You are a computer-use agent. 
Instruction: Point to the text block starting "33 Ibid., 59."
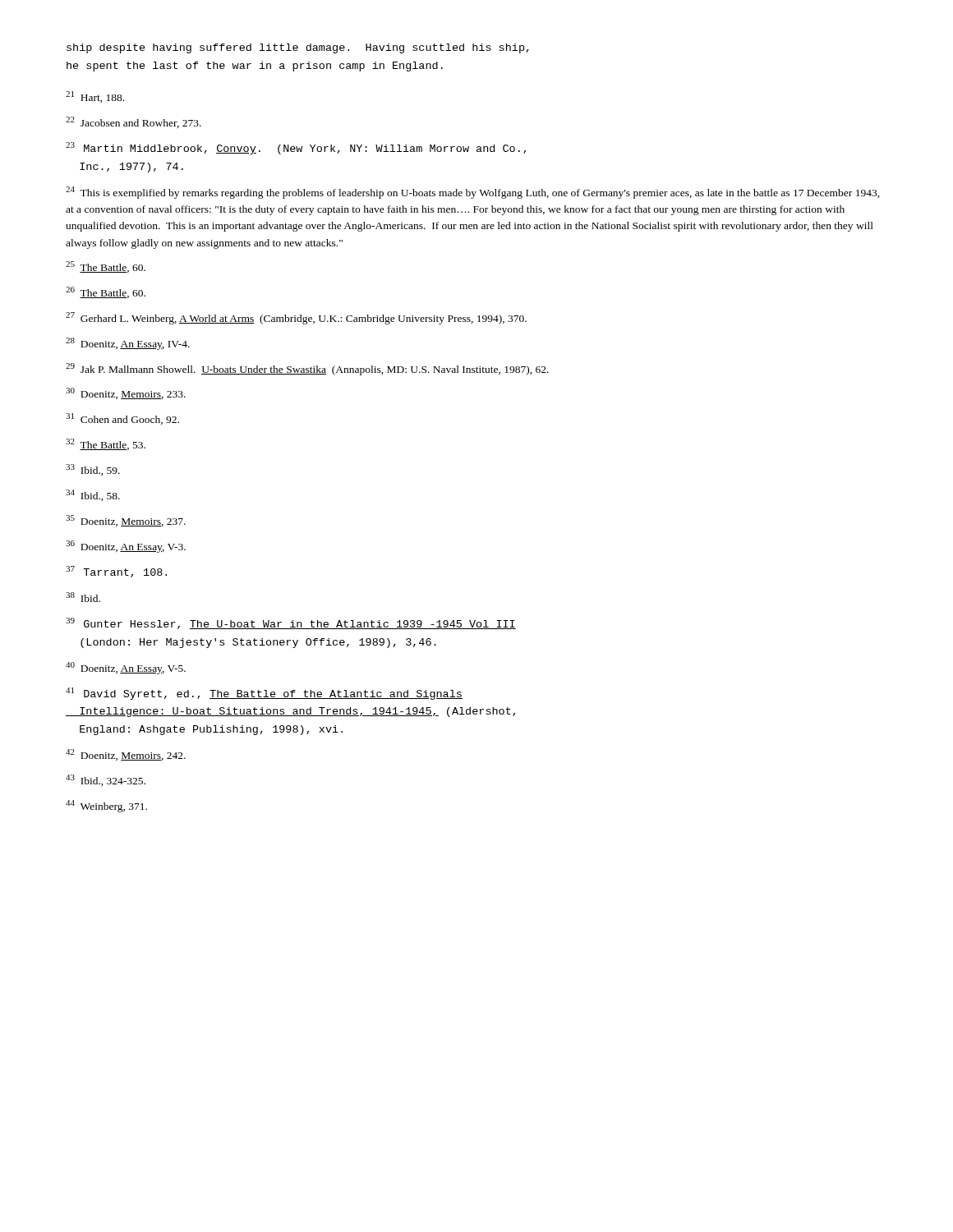(93, 470)
